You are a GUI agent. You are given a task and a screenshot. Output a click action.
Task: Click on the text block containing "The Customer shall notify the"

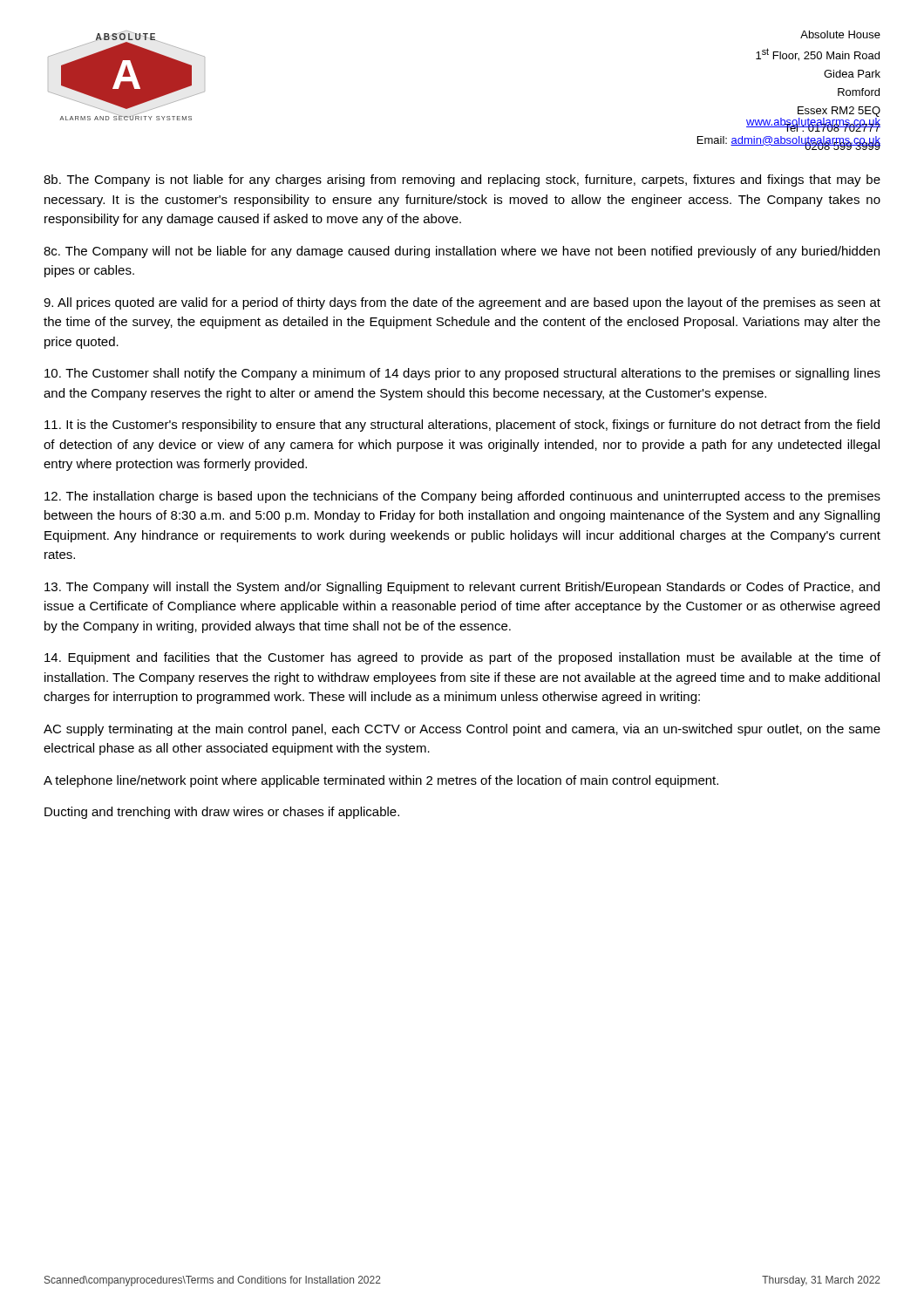(462, 383)
